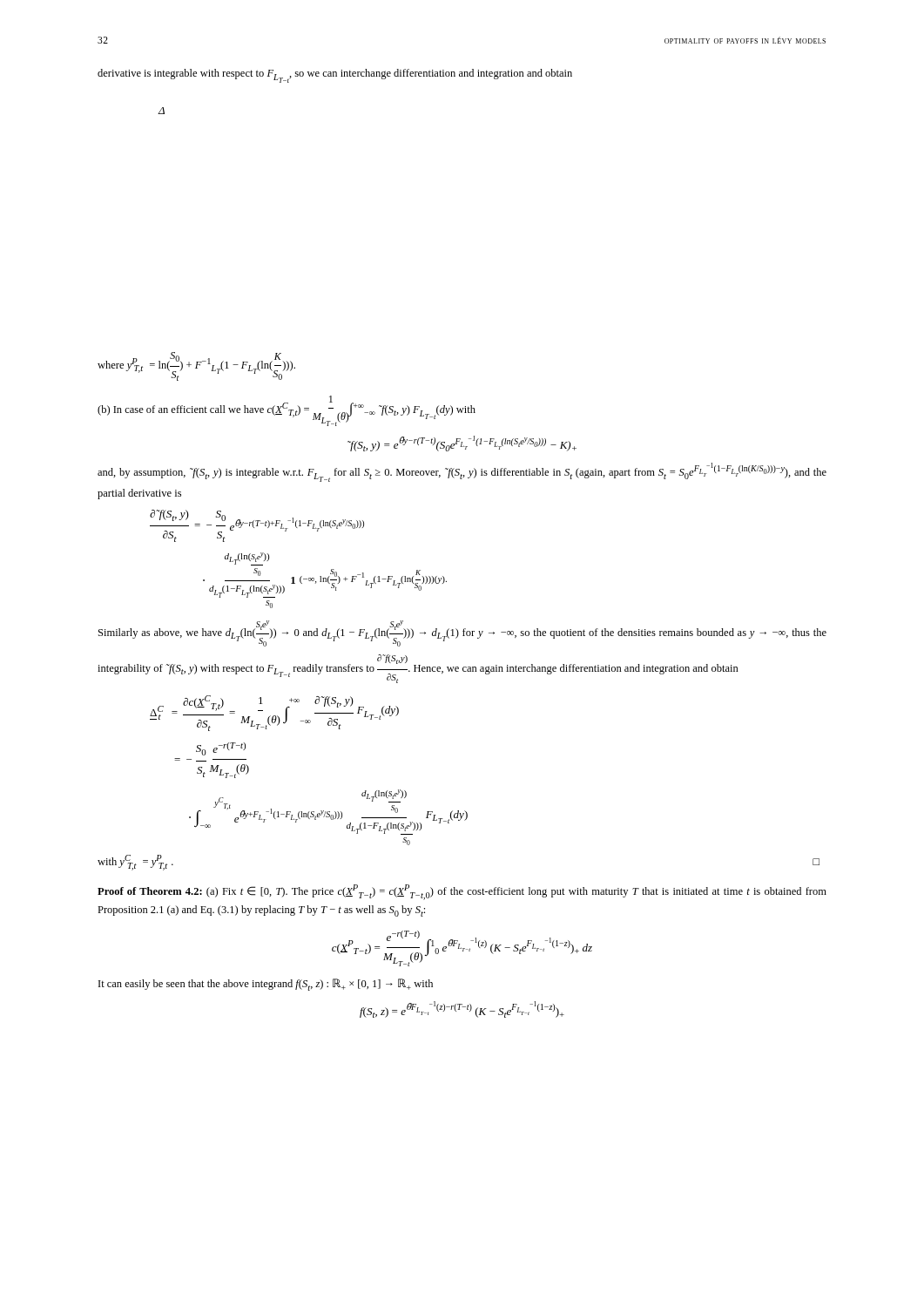Image resolution: width=924 pixels, height=1307 pixels.
Task: Select the block starting "ΔCt = ∂c(XCT,t) ∂St ="
Action: (x=274, y=713)
